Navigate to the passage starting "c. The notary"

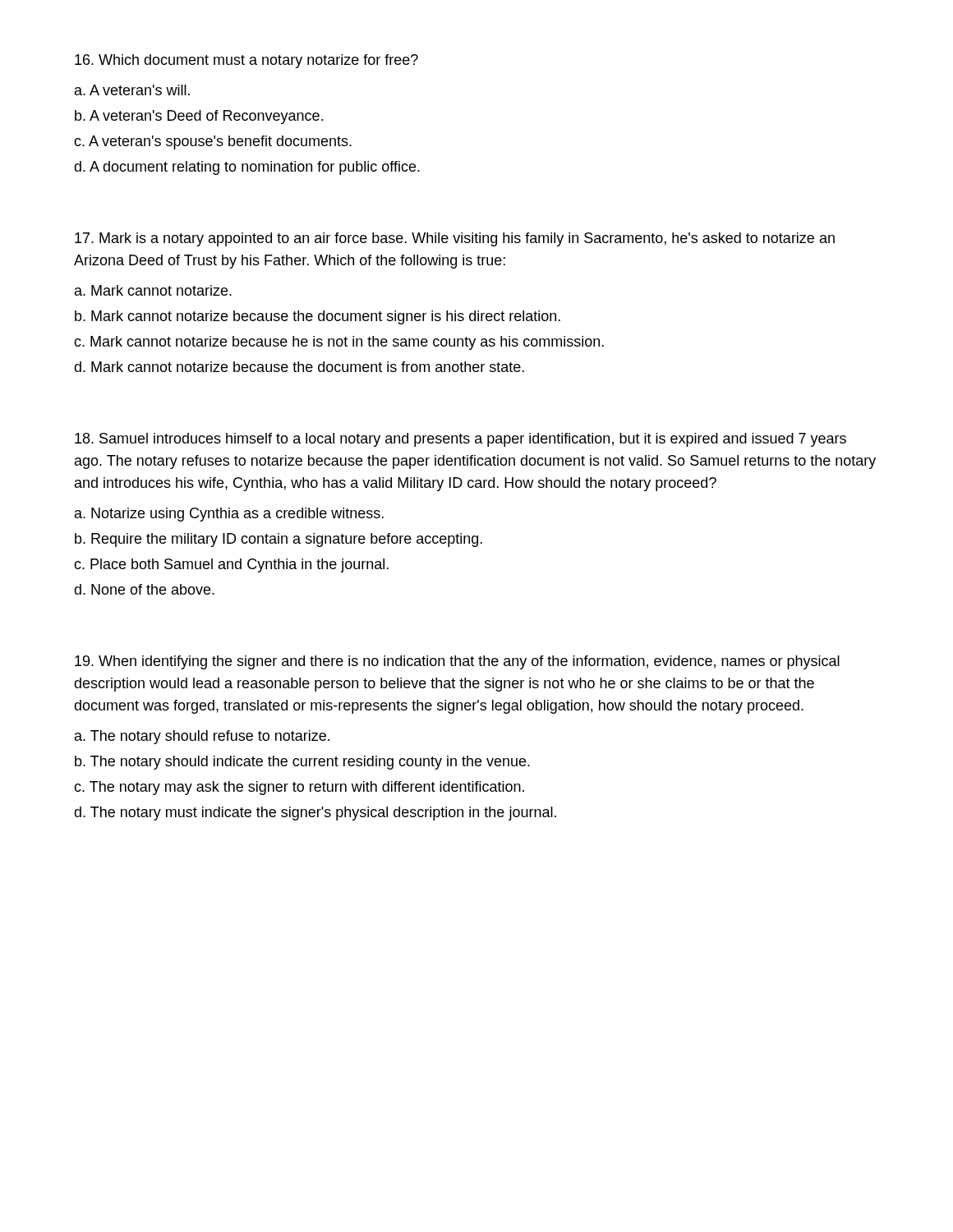point(300,787)
